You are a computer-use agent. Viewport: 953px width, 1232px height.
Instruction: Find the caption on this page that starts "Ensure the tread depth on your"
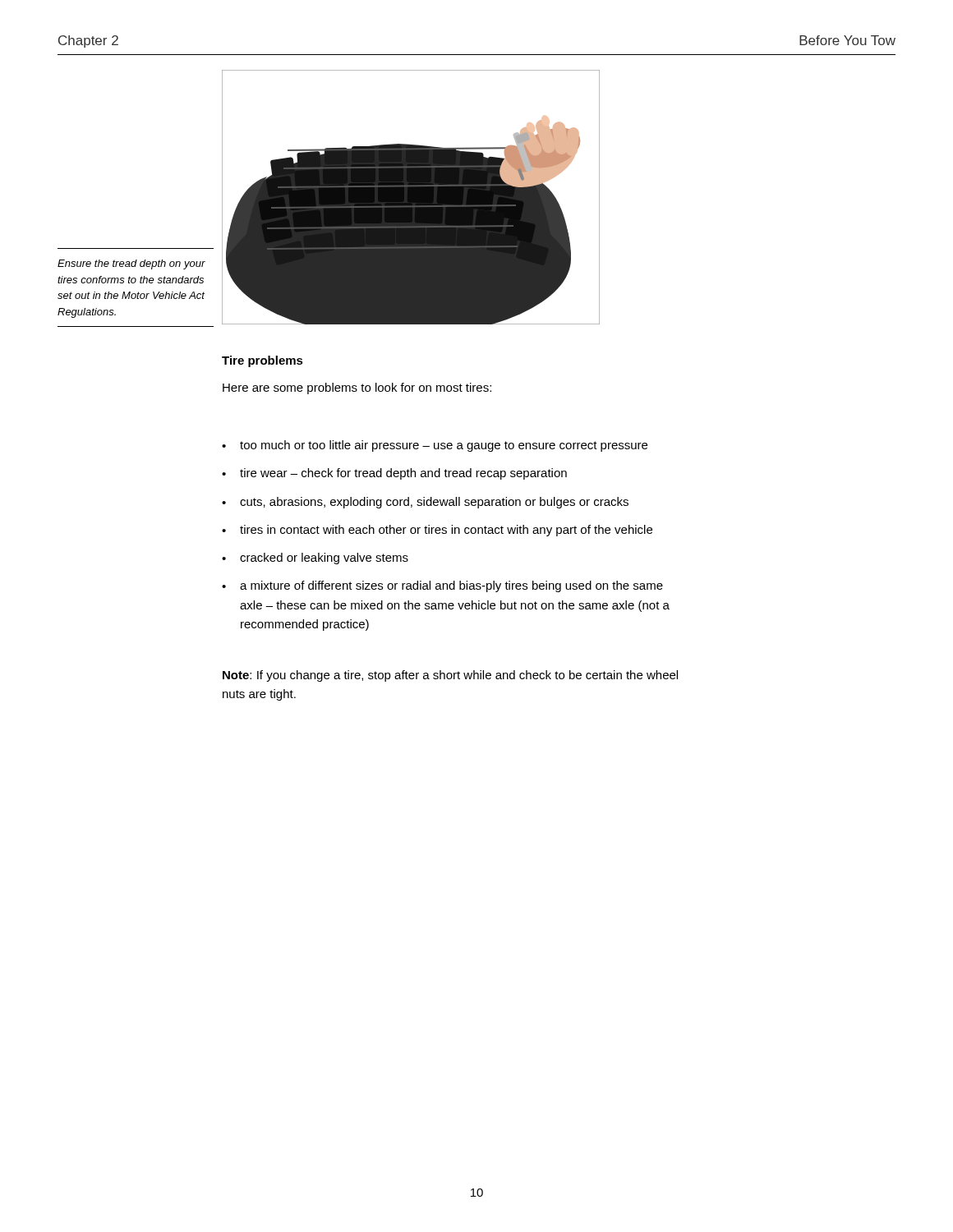[131, 287]
